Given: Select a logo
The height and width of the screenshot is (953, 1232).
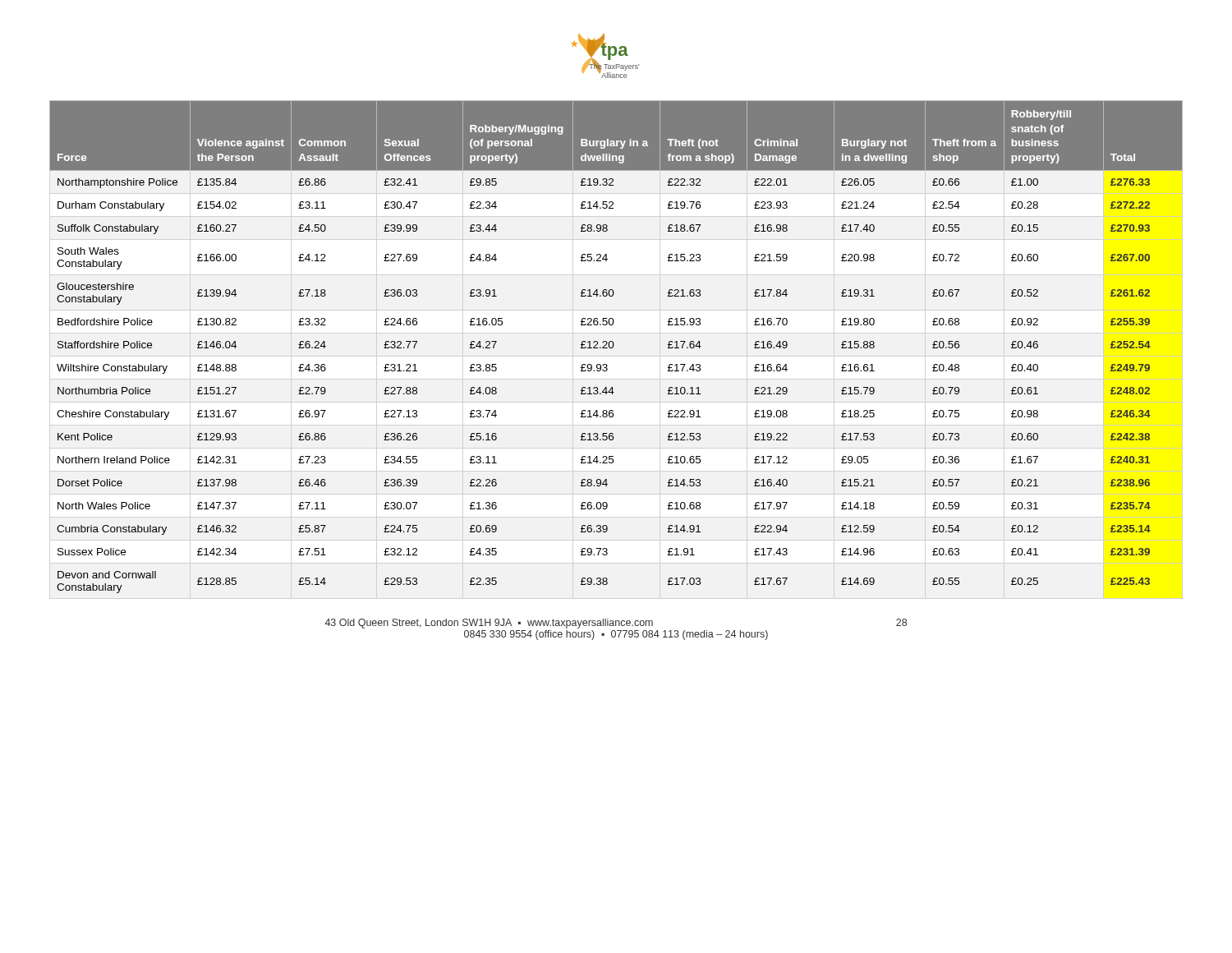Looking at the screenshot, I should (616, 50).
